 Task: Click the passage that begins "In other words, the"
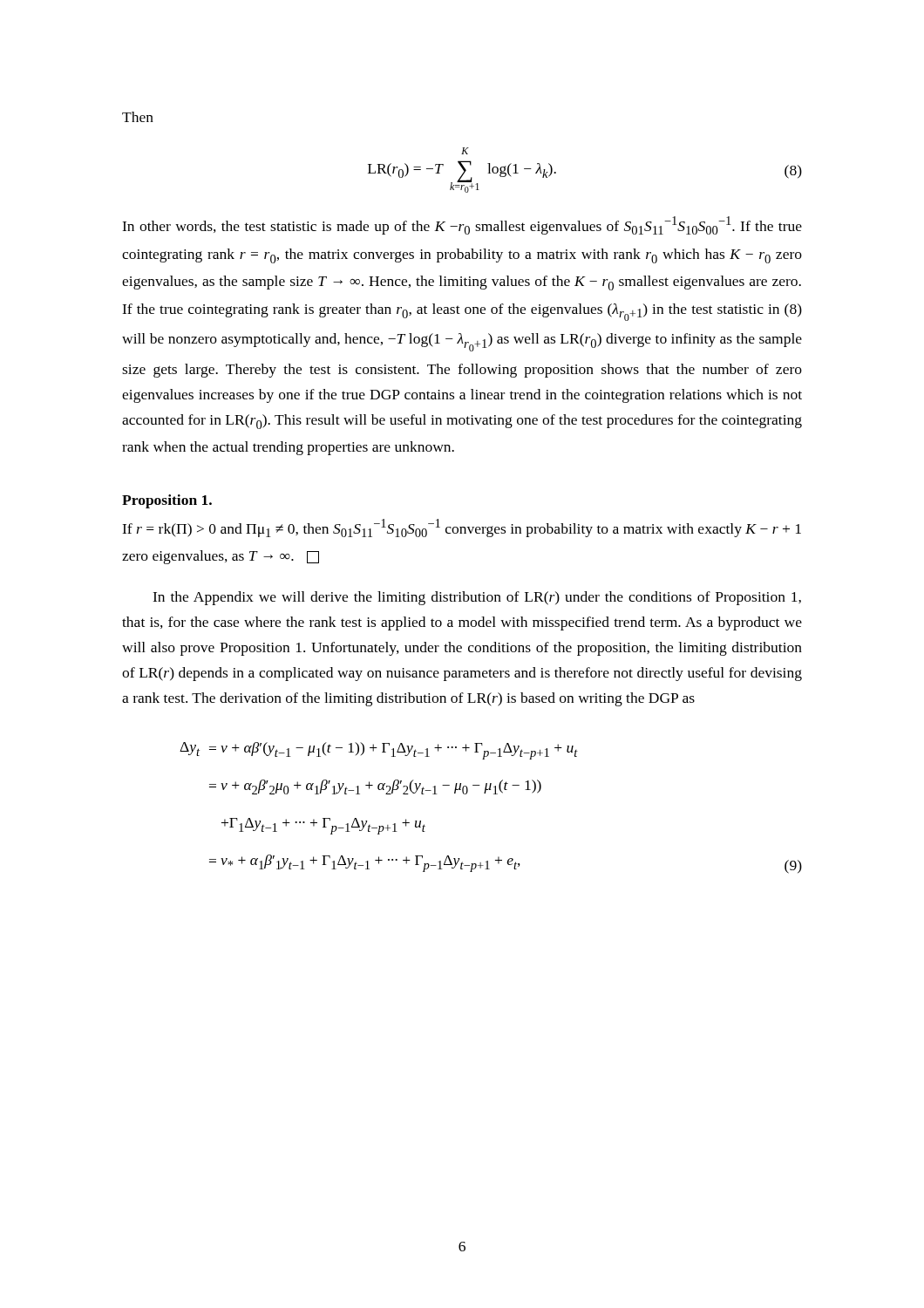click(x=462, y=335)
